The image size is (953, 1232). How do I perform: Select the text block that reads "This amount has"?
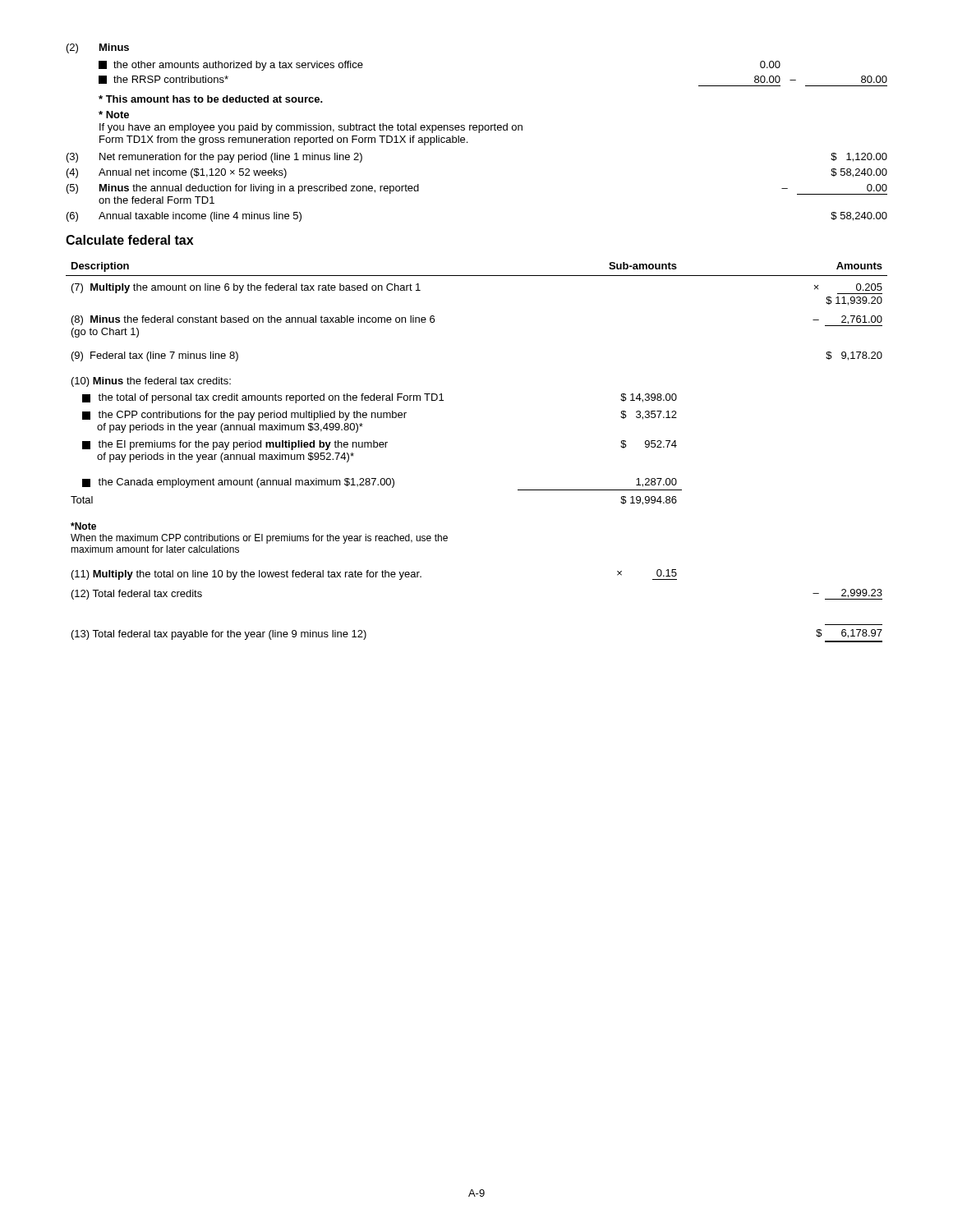211,99
